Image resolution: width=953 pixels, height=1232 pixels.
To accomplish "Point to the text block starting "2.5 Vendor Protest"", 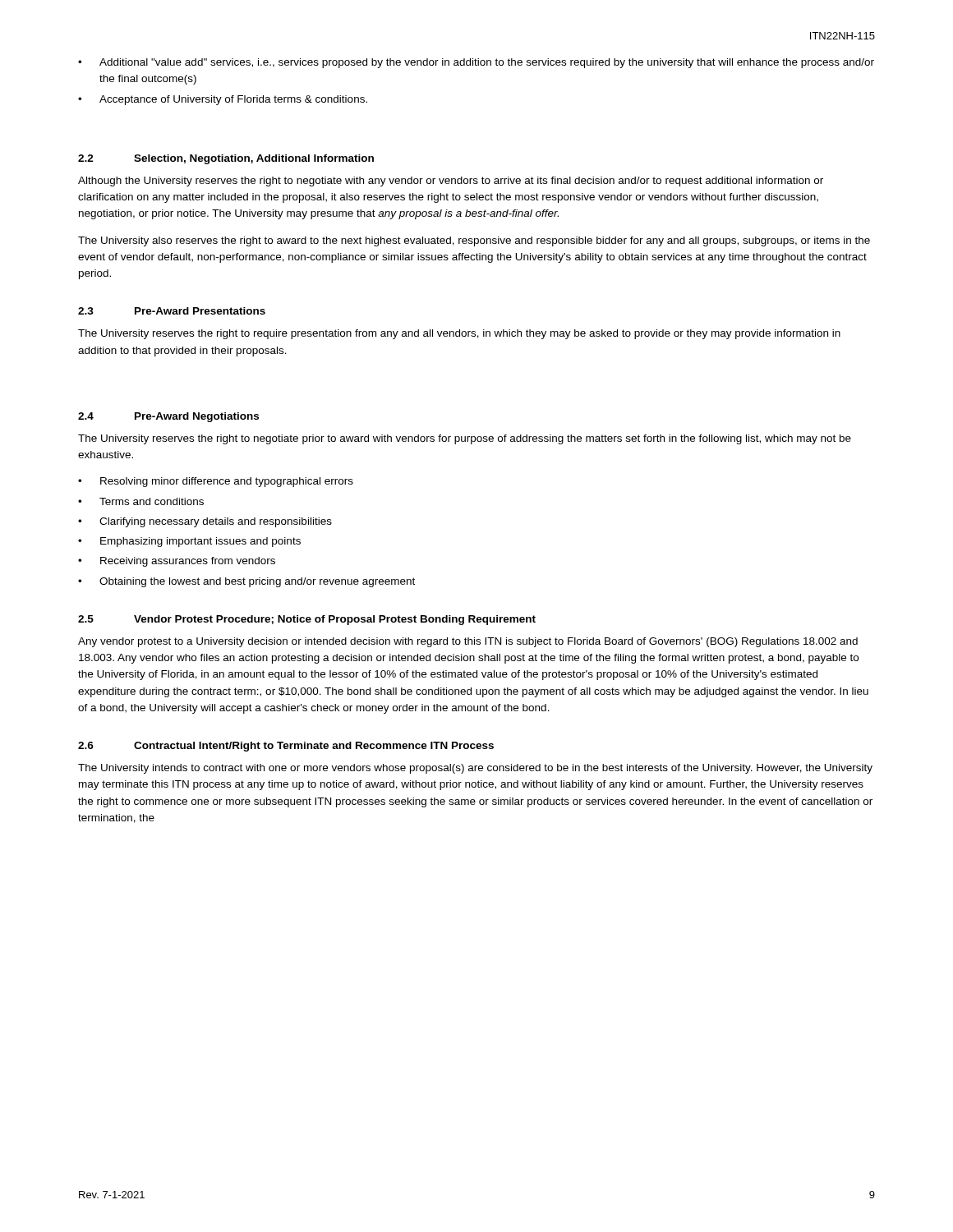I will (x=307, y=619).
